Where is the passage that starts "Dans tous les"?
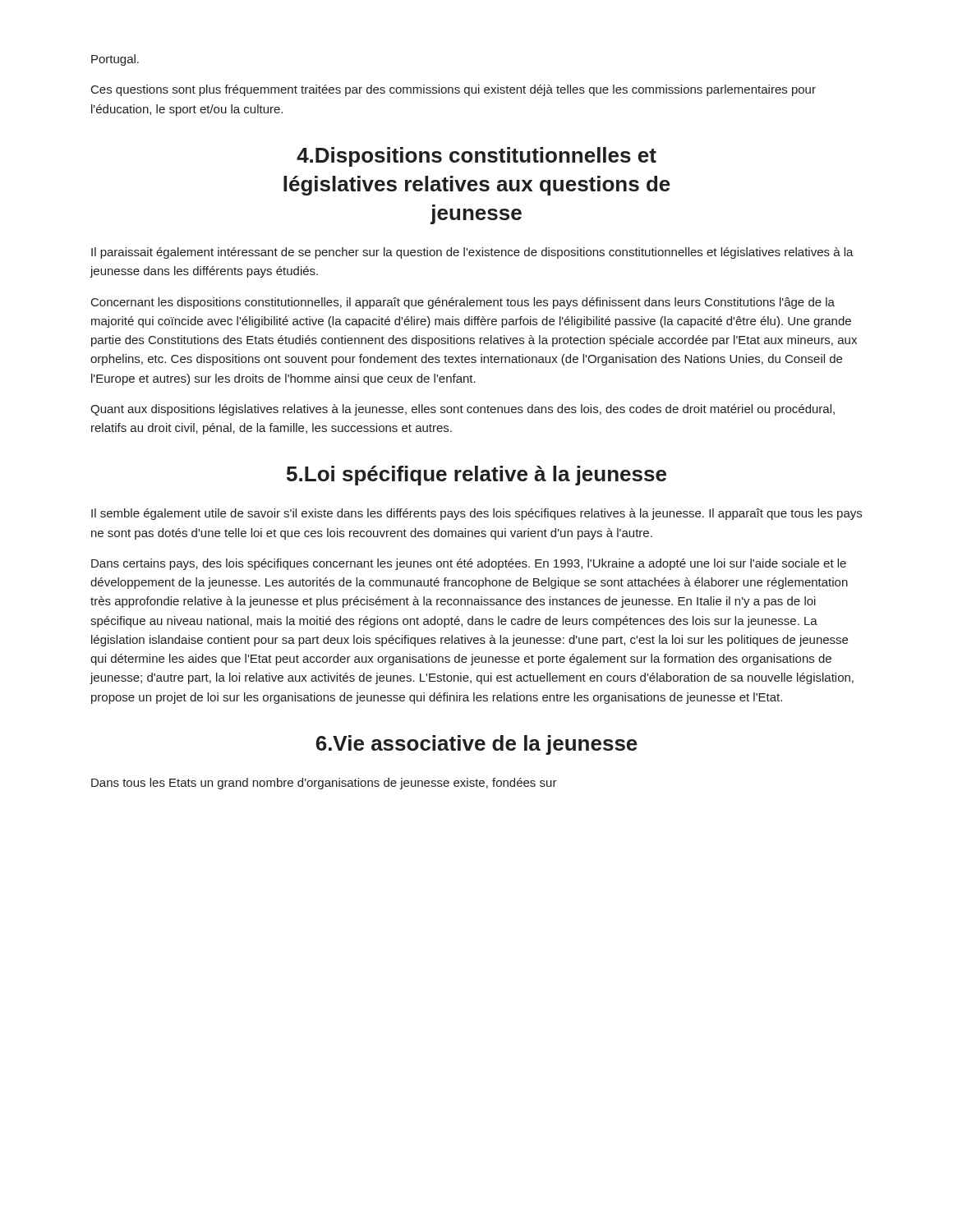 tap(323, 782)
